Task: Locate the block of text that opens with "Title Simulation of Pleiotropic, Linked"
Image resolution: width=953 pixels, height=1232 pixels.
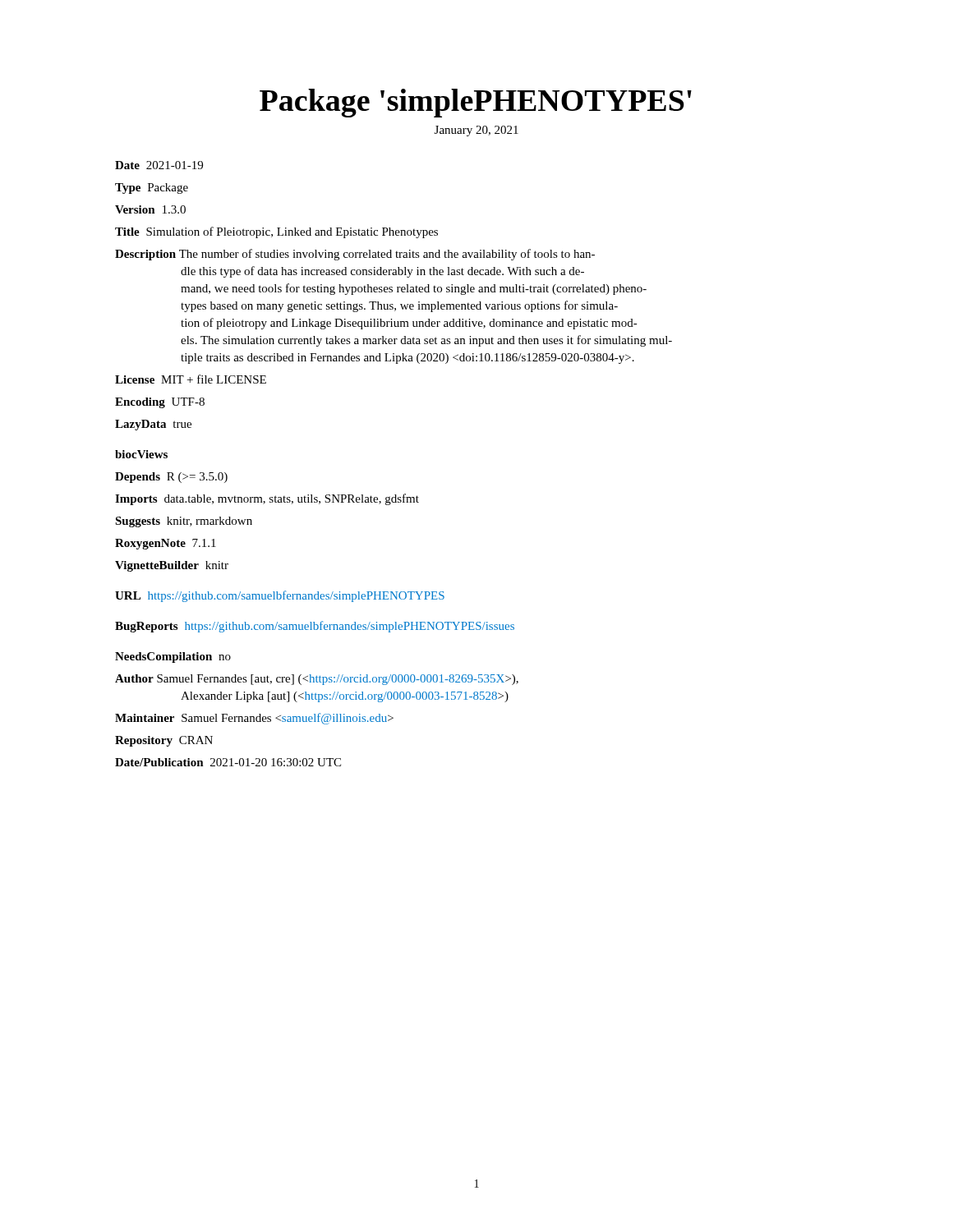Action: [277, 232]
